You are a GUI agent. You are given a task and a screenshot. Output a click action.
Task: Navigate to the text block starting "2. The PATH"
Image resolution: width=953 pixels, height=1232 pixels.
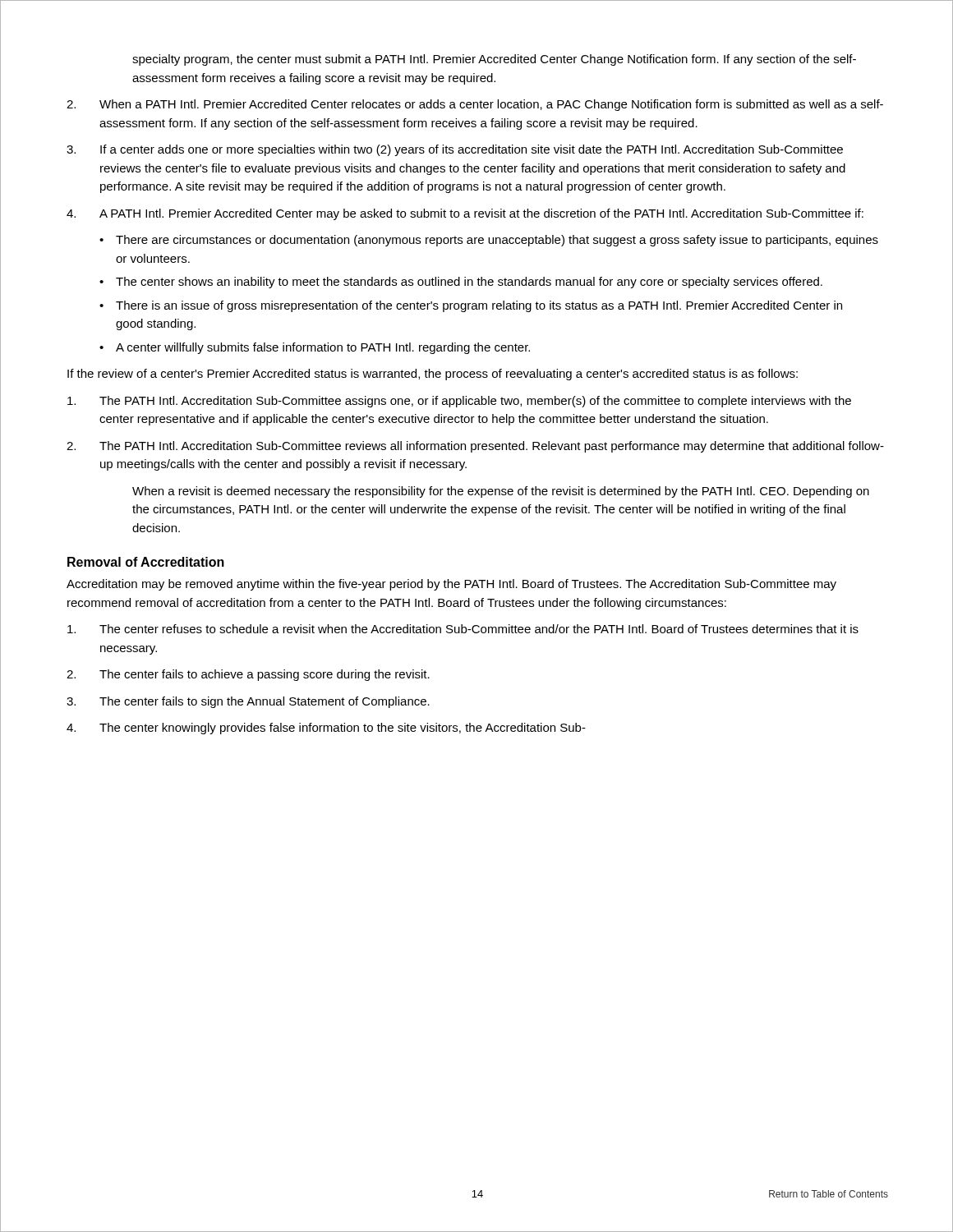(476, 455)
